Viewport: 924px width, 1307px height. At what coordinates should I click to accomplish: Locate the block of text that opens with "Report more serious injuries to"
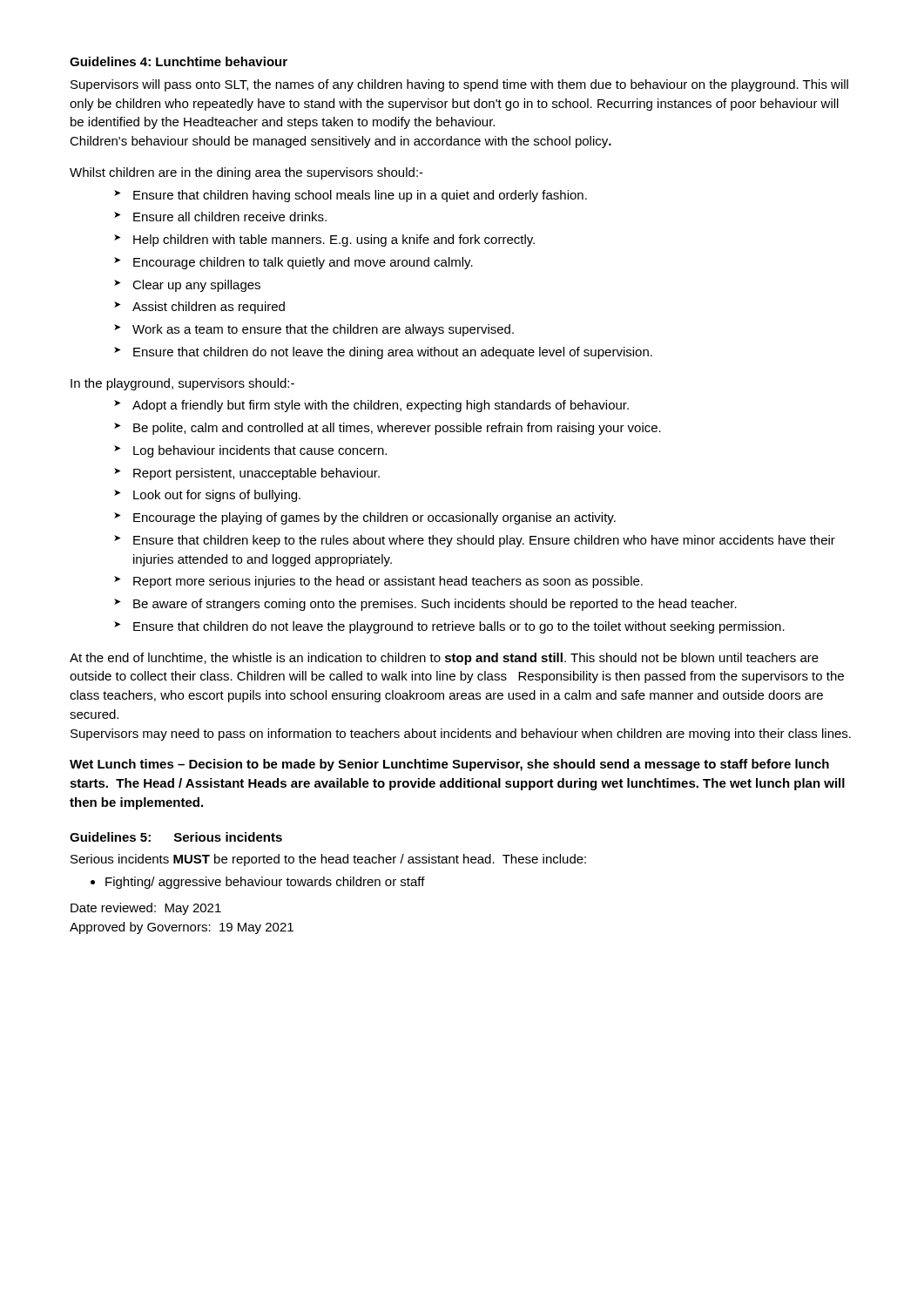pos(388,581)
